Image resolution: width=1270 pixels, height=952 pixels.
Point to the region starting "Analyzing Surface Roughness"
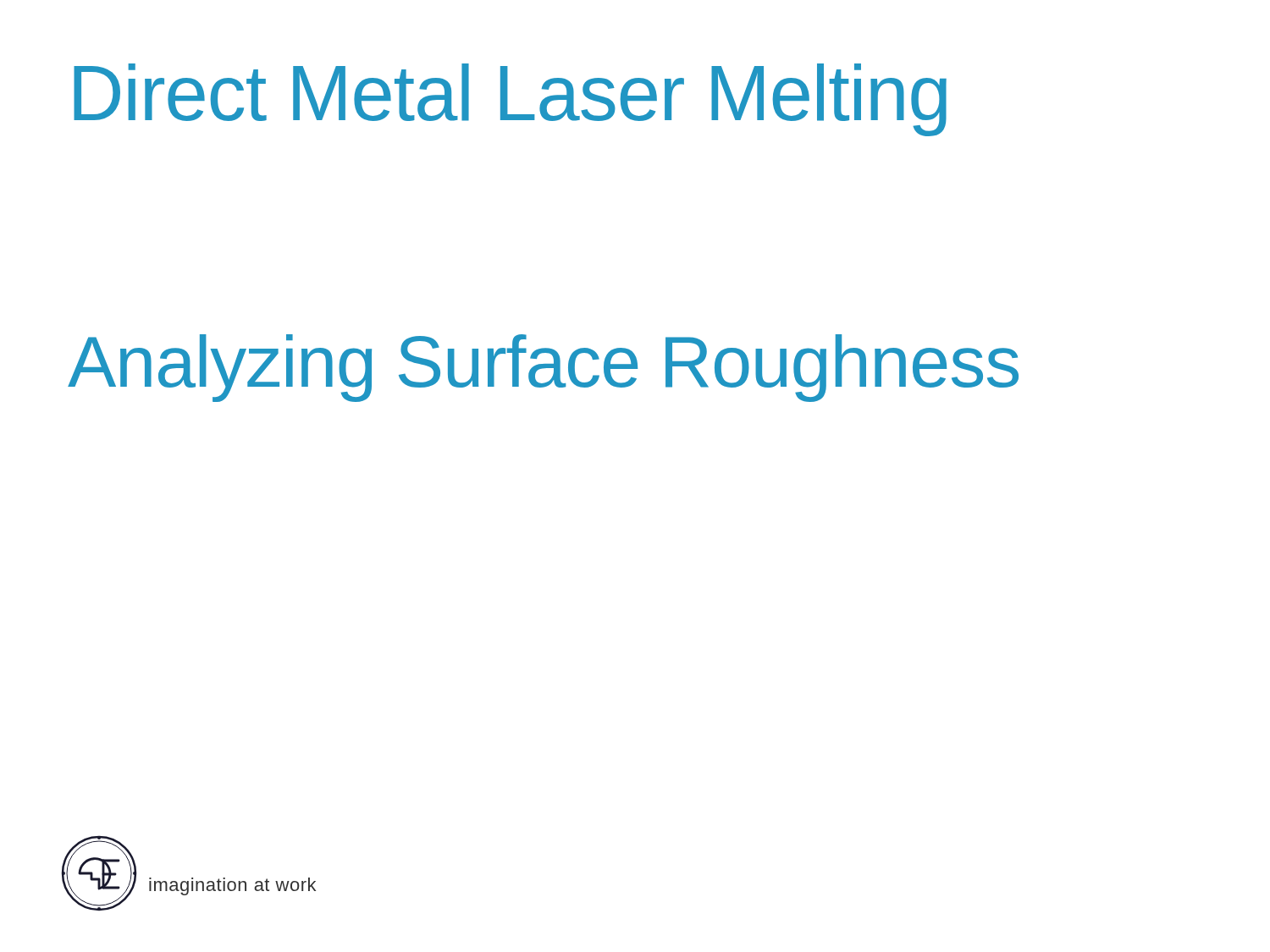click(x=544, y=362)
